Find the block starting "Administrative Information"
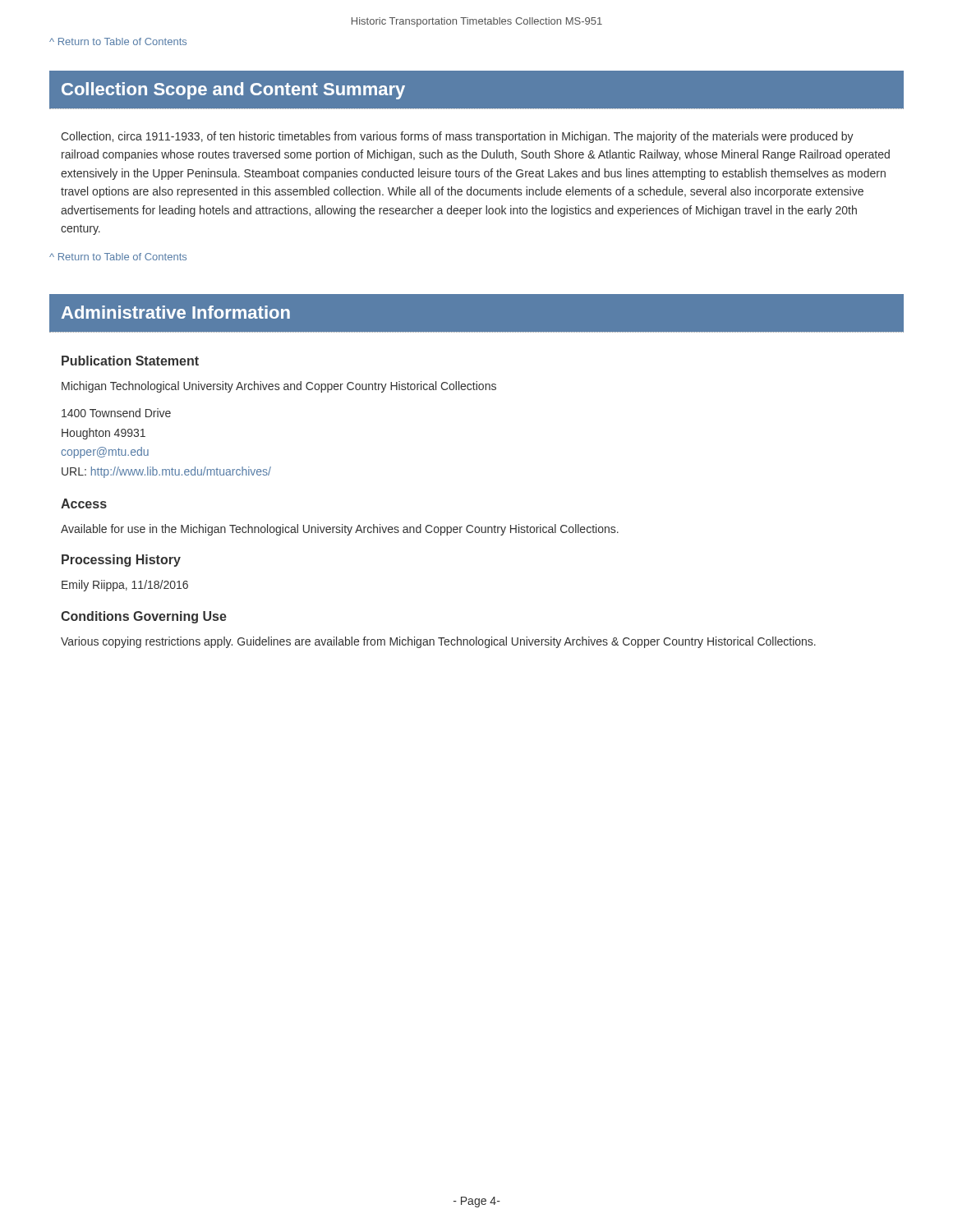953x1232 pixels. (x=176, y=312)
